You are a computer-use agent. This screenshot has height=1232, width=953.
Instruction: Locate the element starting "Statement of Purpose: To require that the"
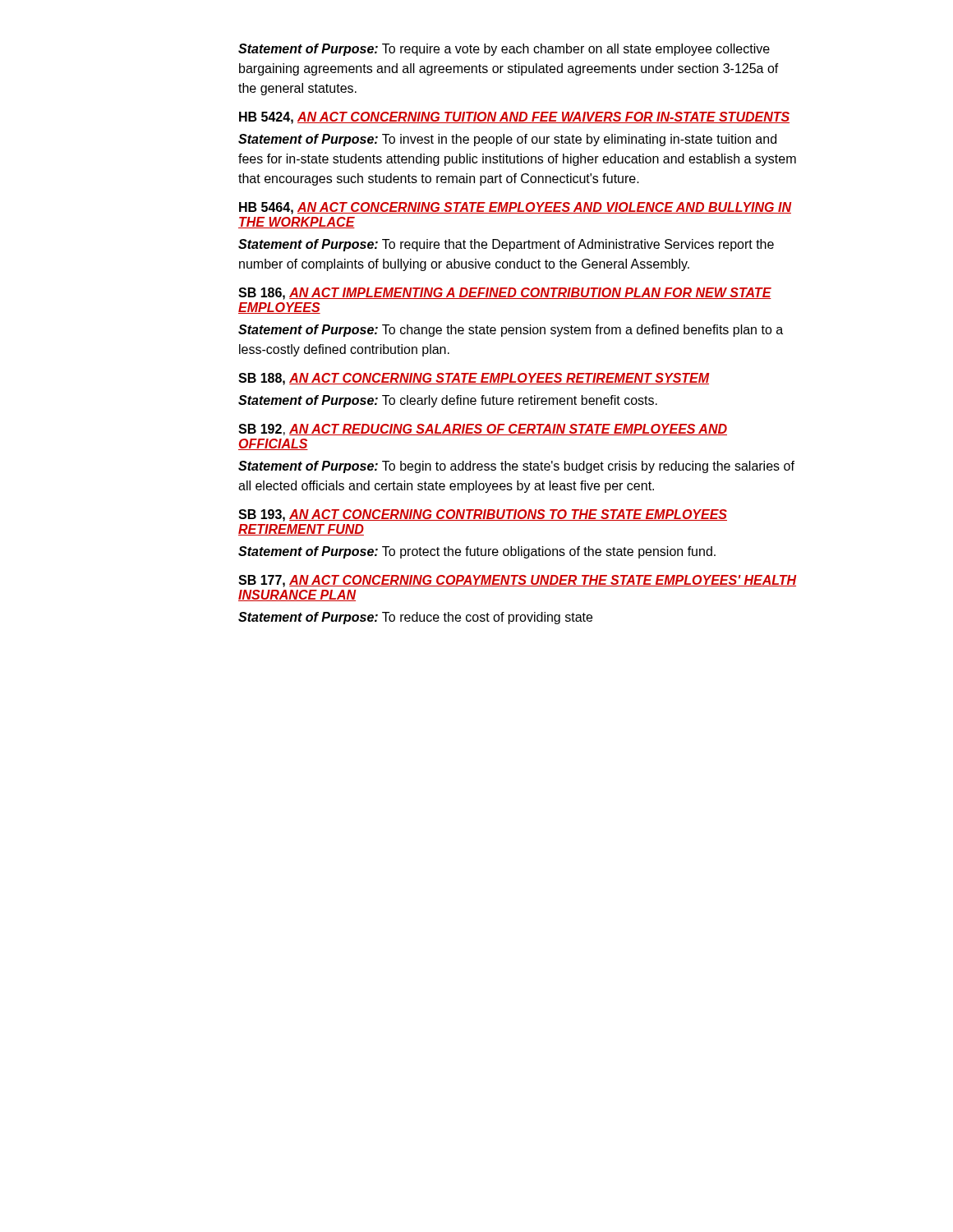tap(506, 254)
